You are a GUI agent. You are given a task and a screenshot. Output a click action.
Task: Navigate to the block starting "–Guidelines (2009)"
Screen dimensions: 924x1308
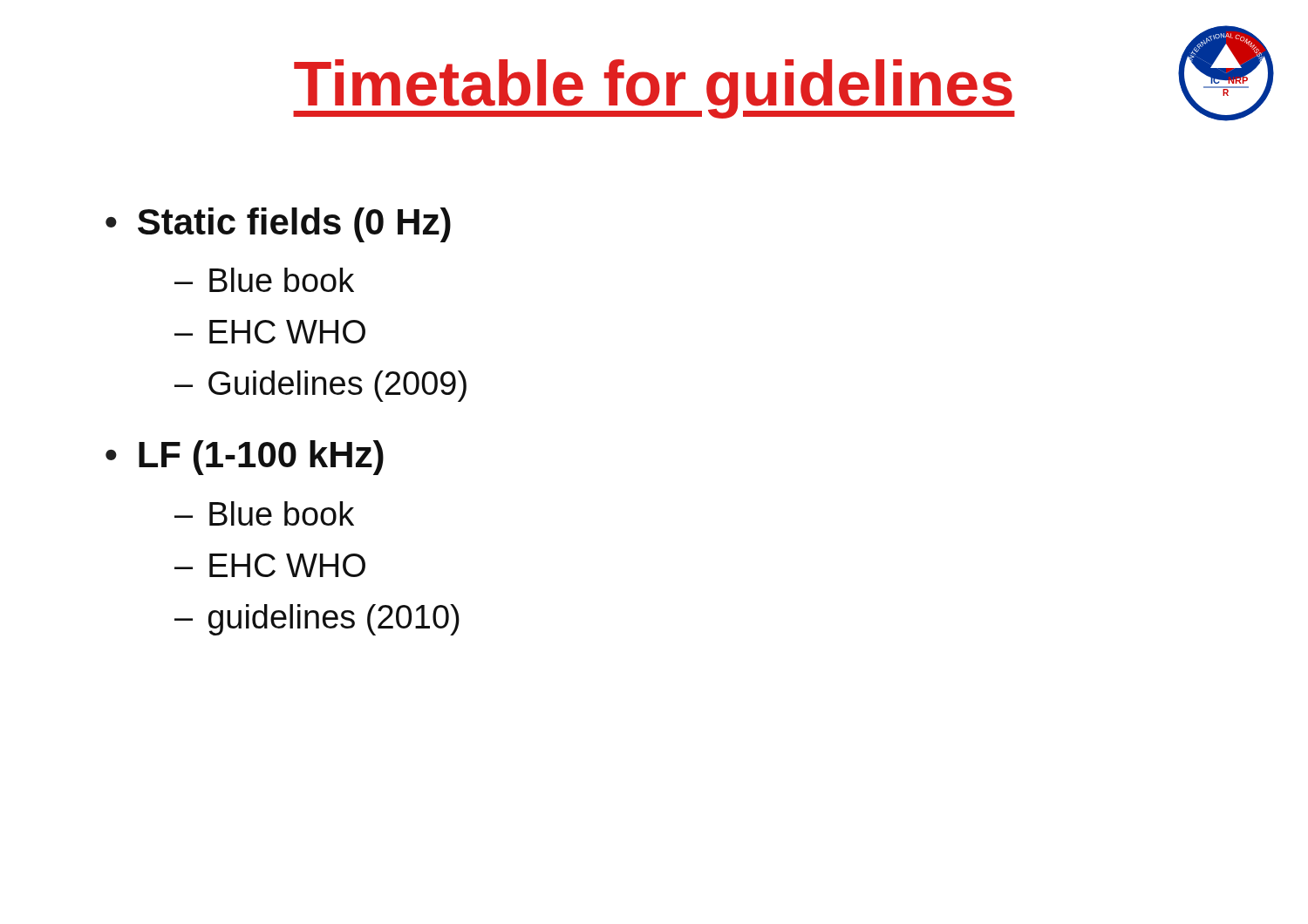tap(321, 384)
